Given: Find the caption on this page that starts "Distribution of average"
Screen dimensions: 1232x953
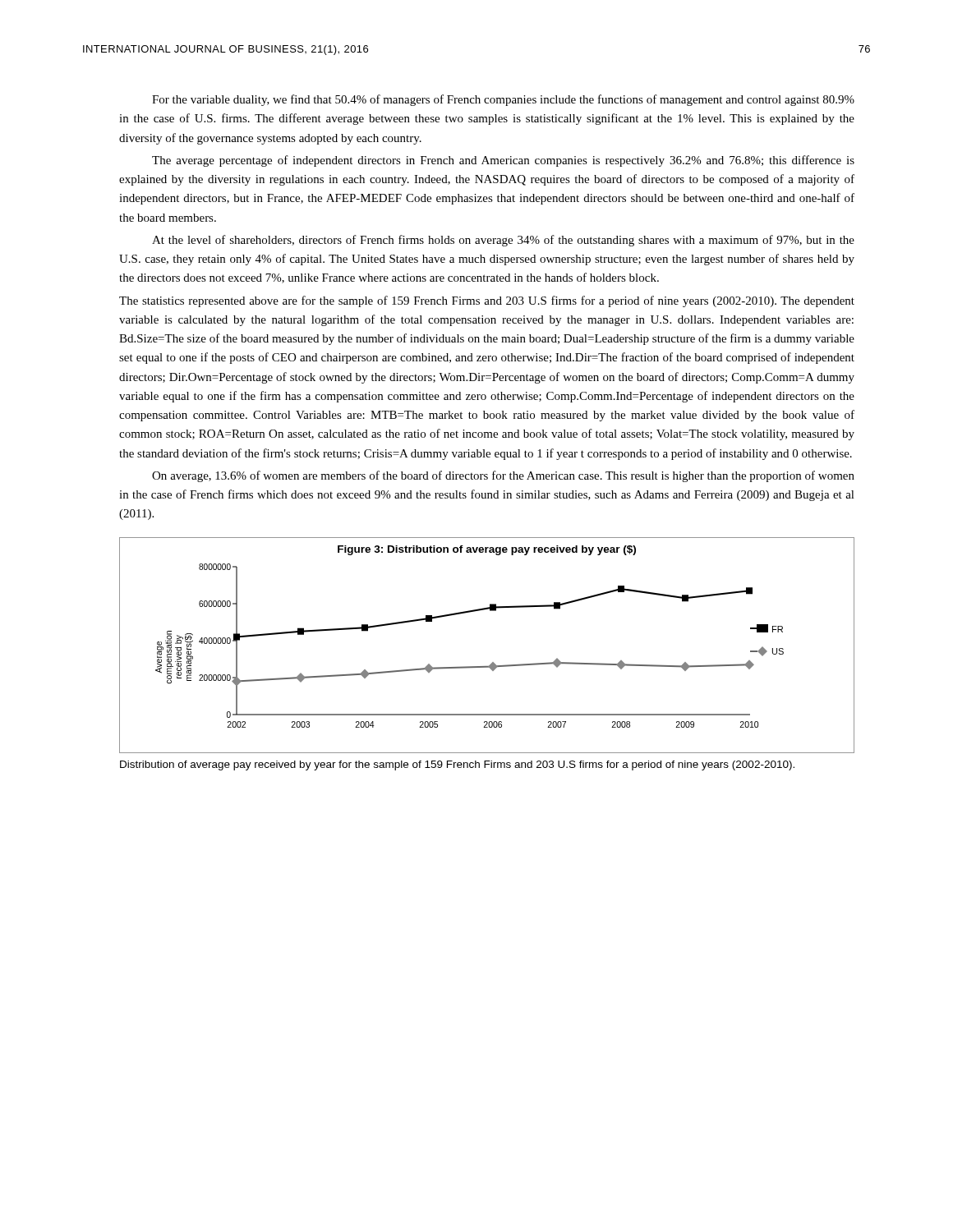Looking at the screenshot, I should [457, 764].
